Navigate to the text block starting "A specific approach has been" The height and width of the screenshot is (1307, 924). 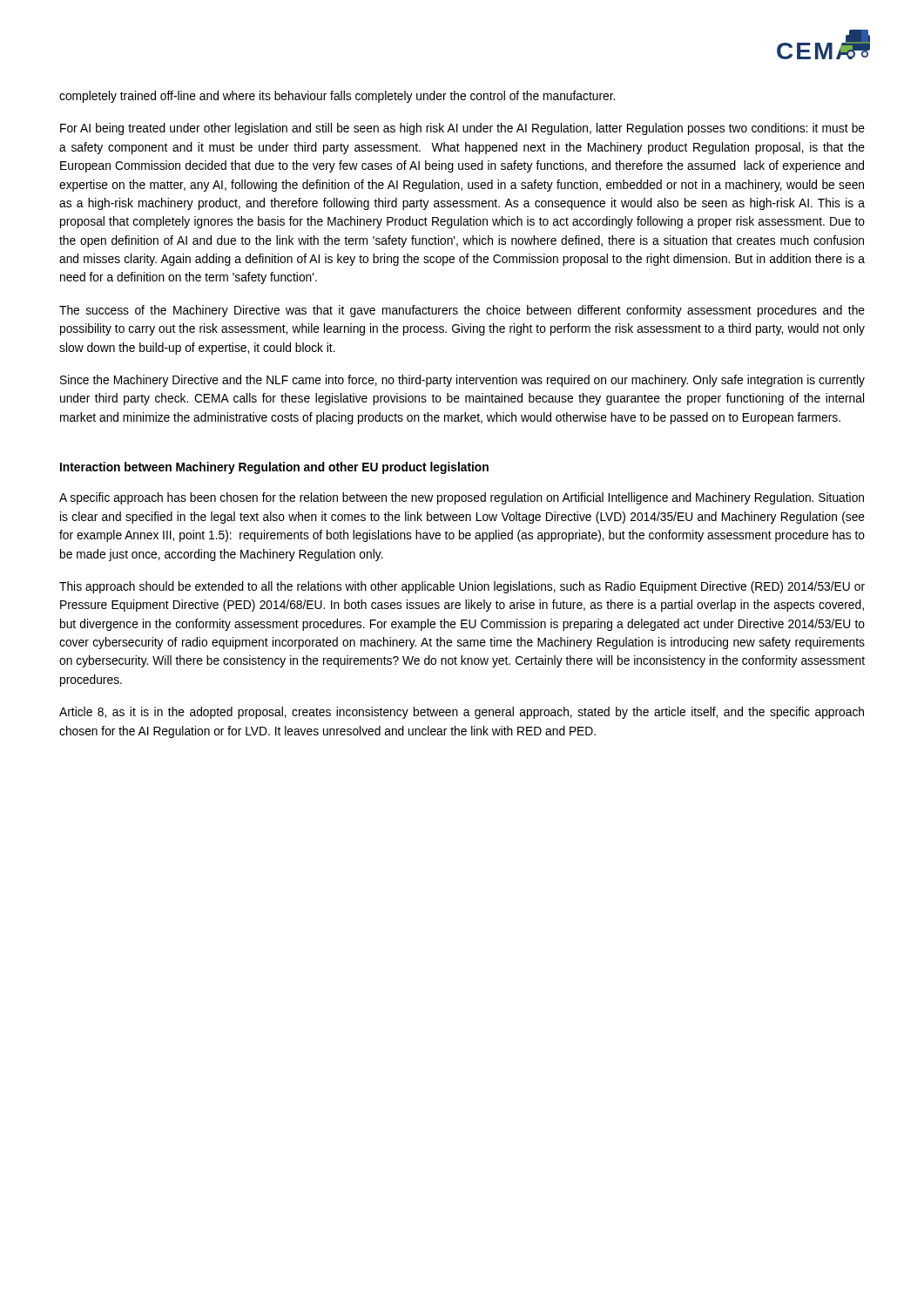coord(462,526)
